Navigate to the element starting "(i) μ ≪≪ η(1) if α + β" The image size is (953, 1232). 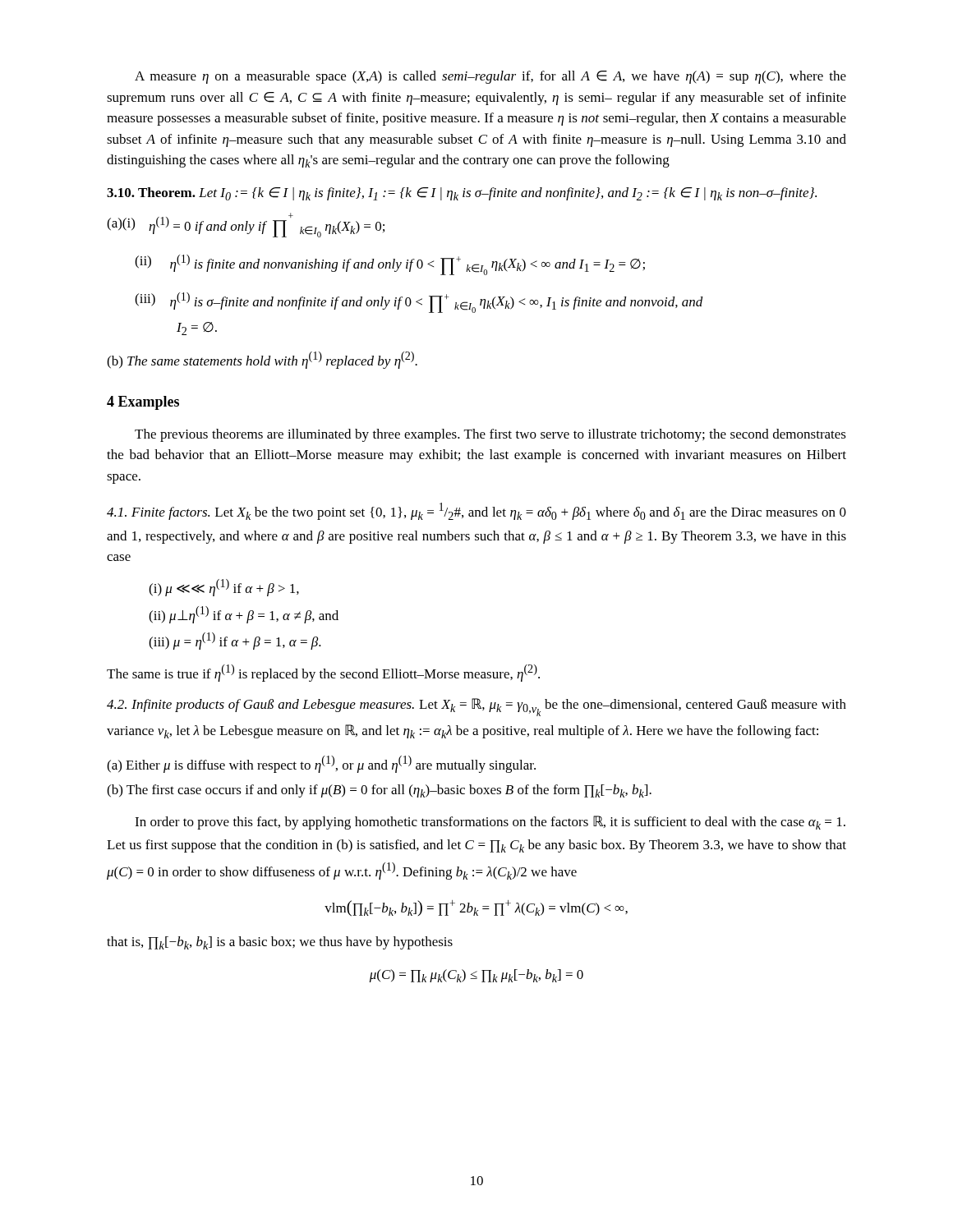[224, 586]
